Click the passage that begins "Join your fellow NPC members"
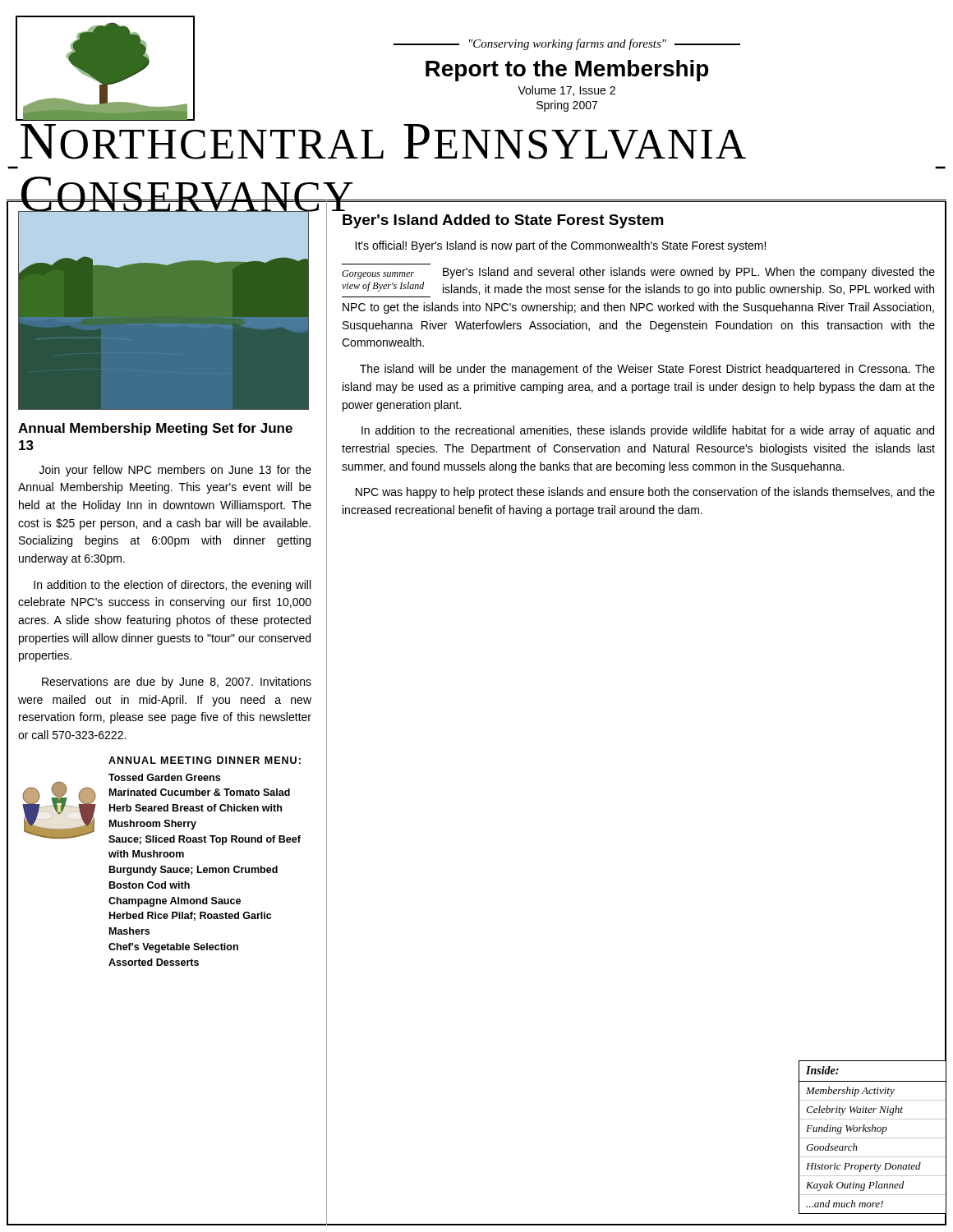 [x=165, y=514]
